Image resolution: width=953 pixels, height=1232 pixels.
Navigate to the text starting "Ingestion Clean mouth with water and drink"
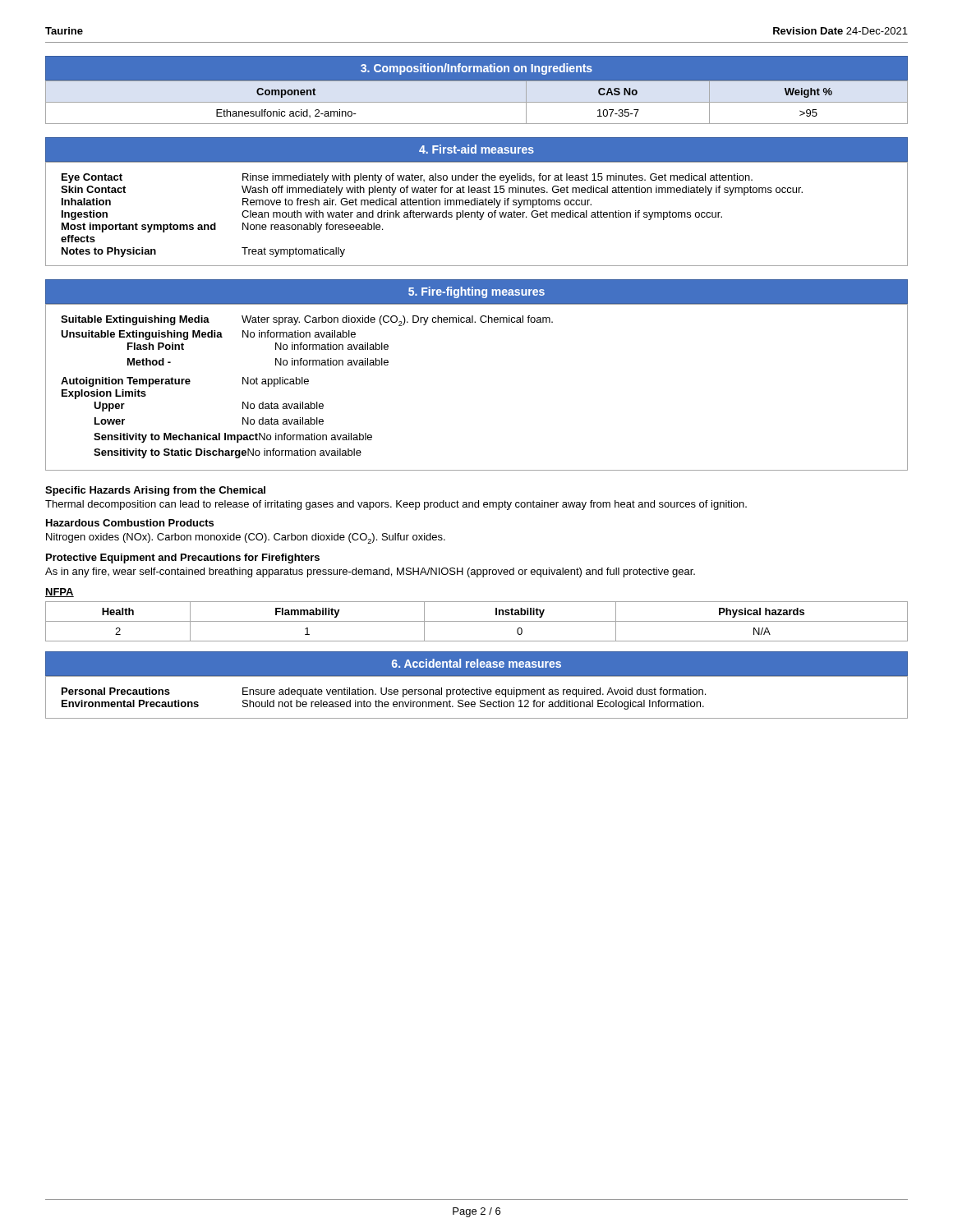pyautogui.click(x=476, y=214)
